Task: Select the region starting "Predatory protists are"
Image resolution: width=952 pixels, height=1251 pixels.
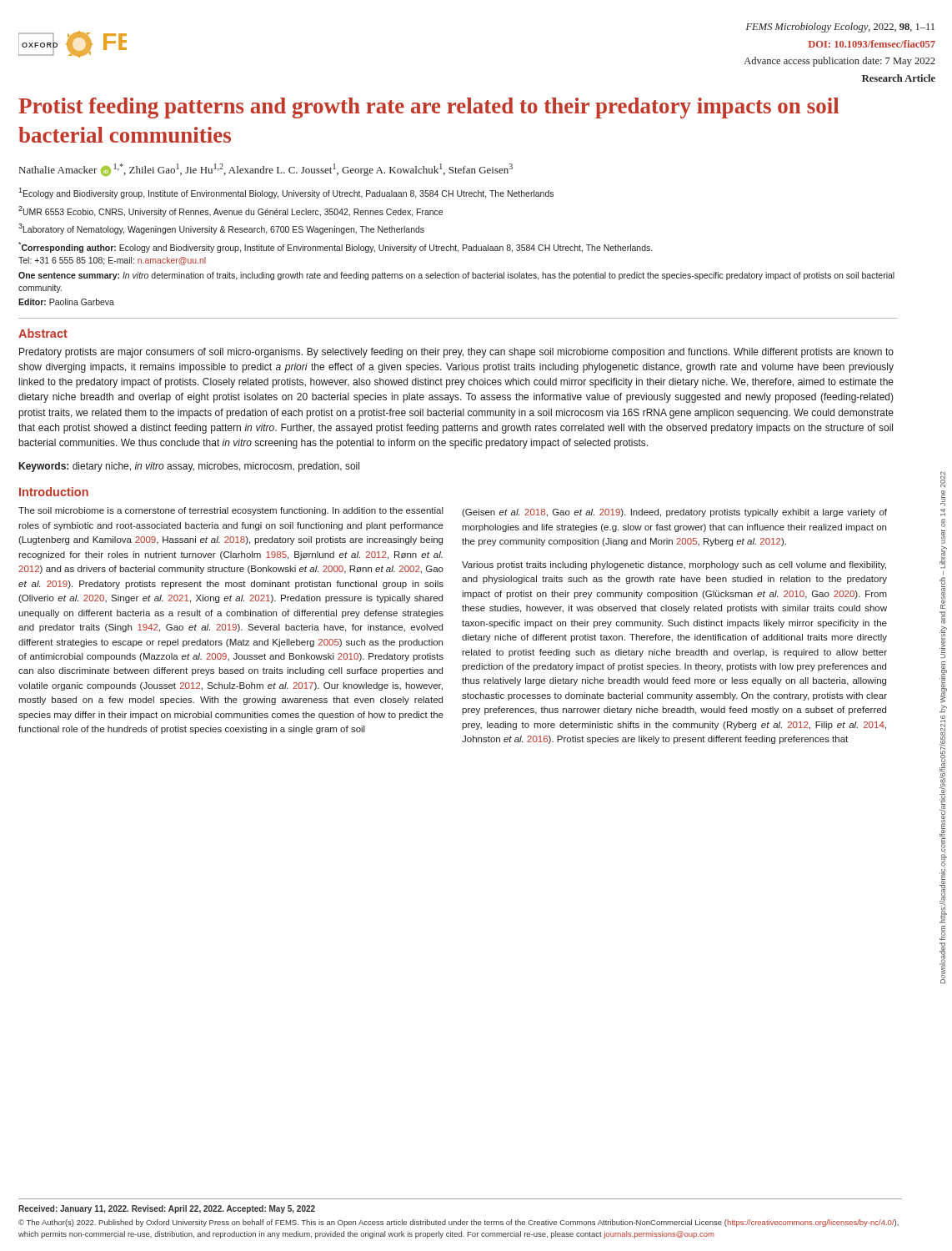Action: click(456, 397)
